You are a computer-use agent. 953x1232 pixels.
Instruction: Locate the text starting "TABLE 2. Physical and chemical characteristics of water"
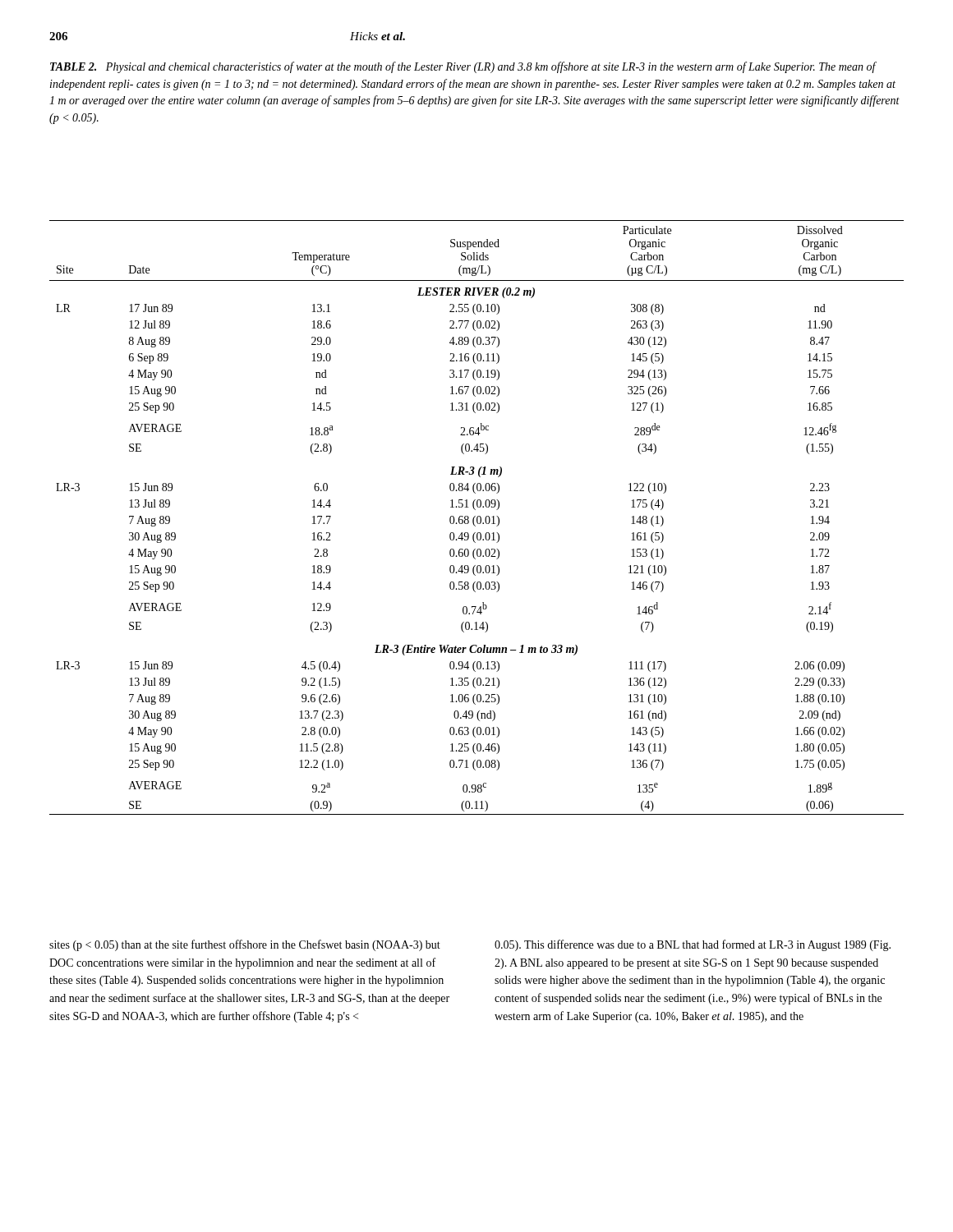tap(474, 92)
